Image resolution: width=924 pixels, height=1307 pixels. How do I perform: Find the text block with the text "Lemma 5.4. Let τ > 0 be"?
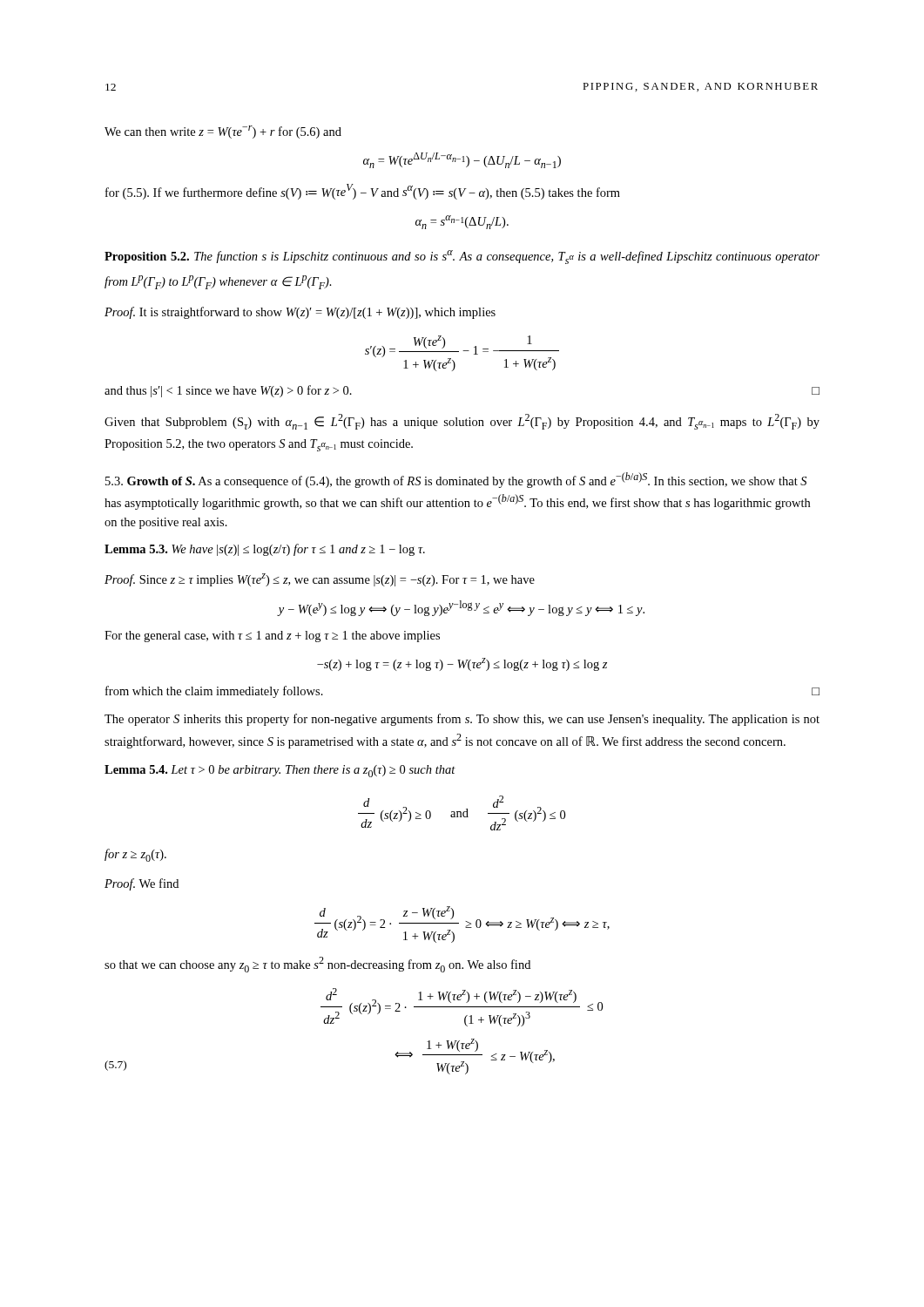point(462,771)
